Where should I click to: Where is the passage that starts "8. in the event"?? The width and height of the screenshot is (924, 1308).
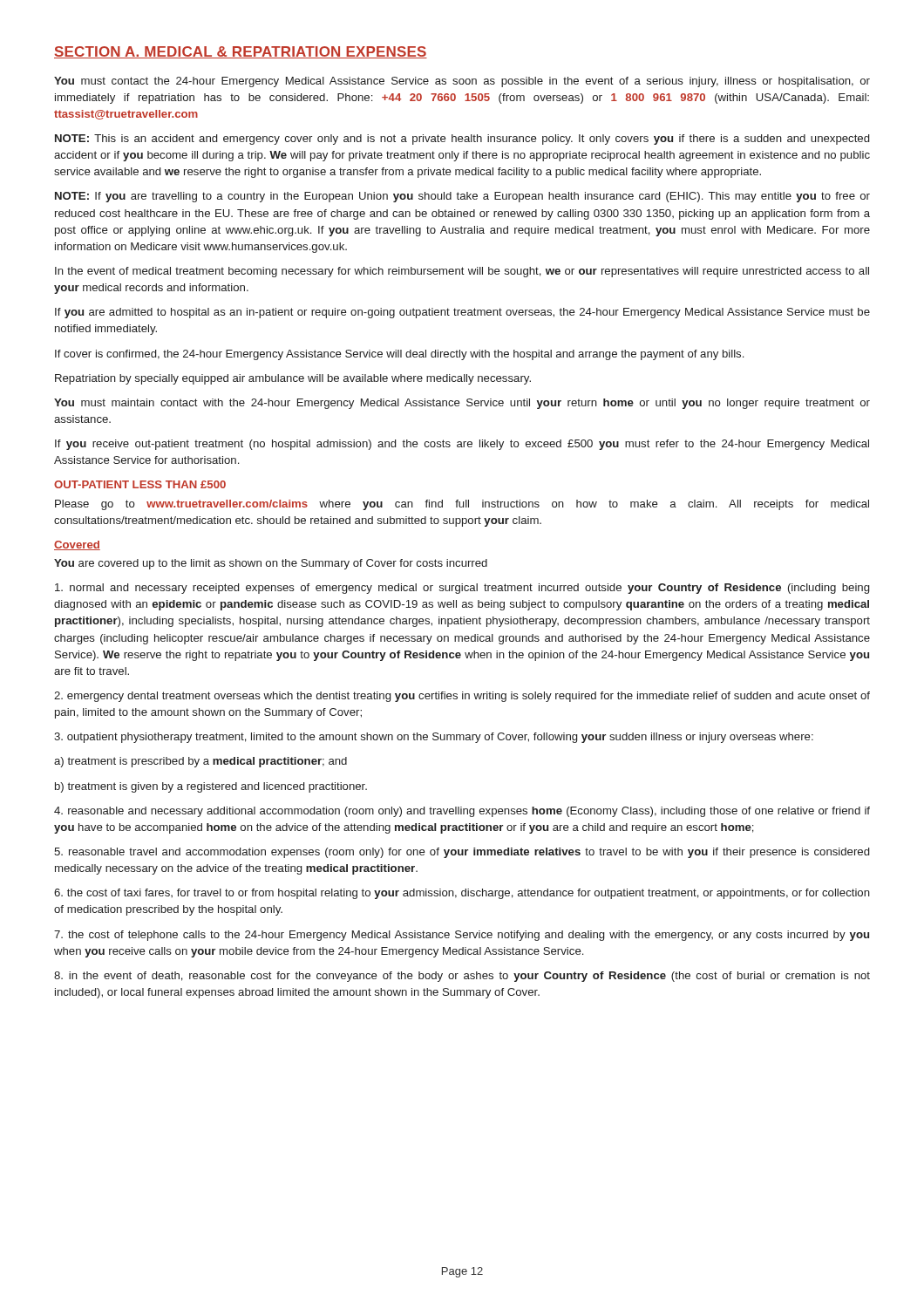pyautogui.click(x=462, y=984)
